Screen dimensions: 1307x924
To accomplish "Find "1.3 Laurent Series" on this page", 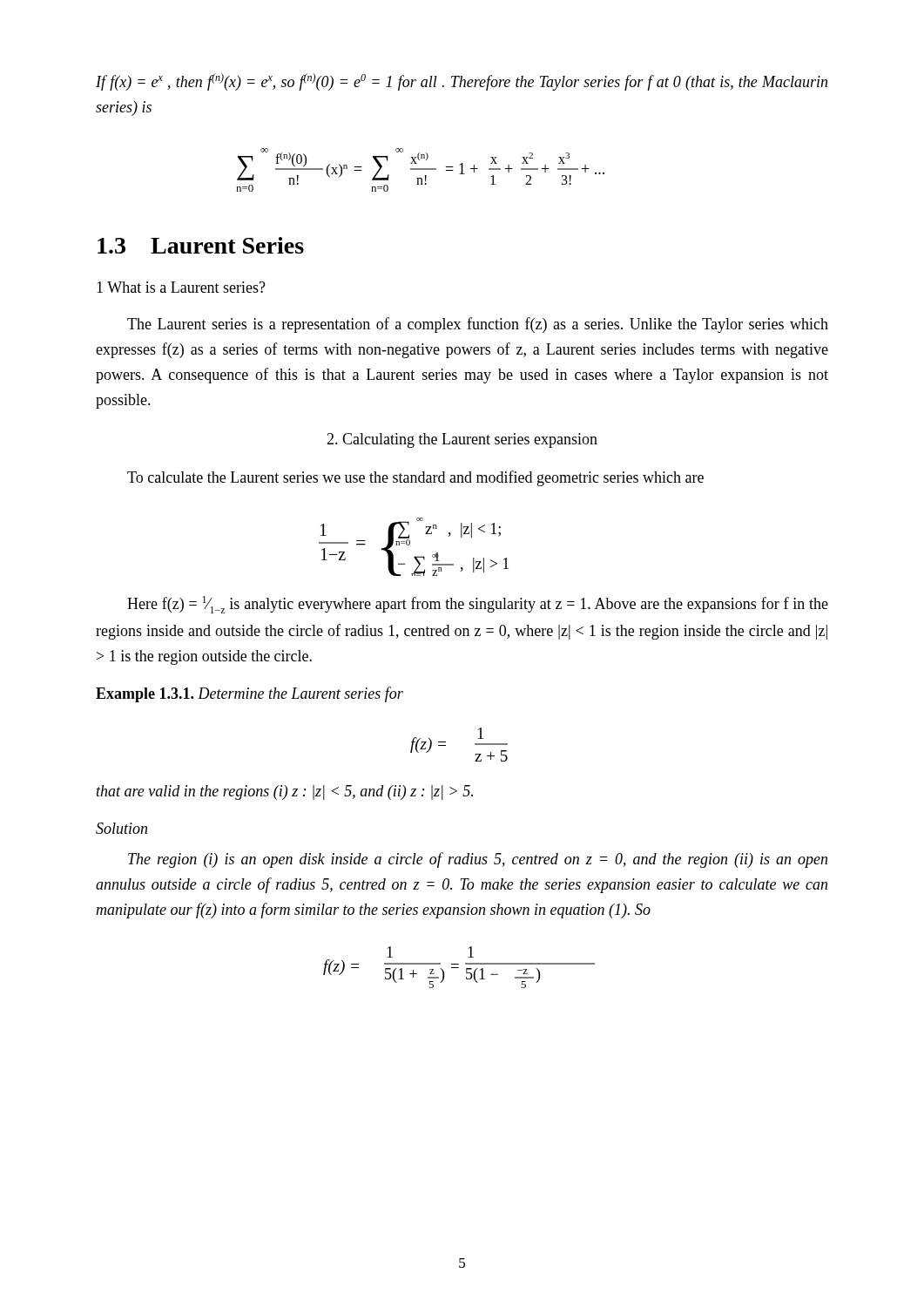I will pos(200,245).
